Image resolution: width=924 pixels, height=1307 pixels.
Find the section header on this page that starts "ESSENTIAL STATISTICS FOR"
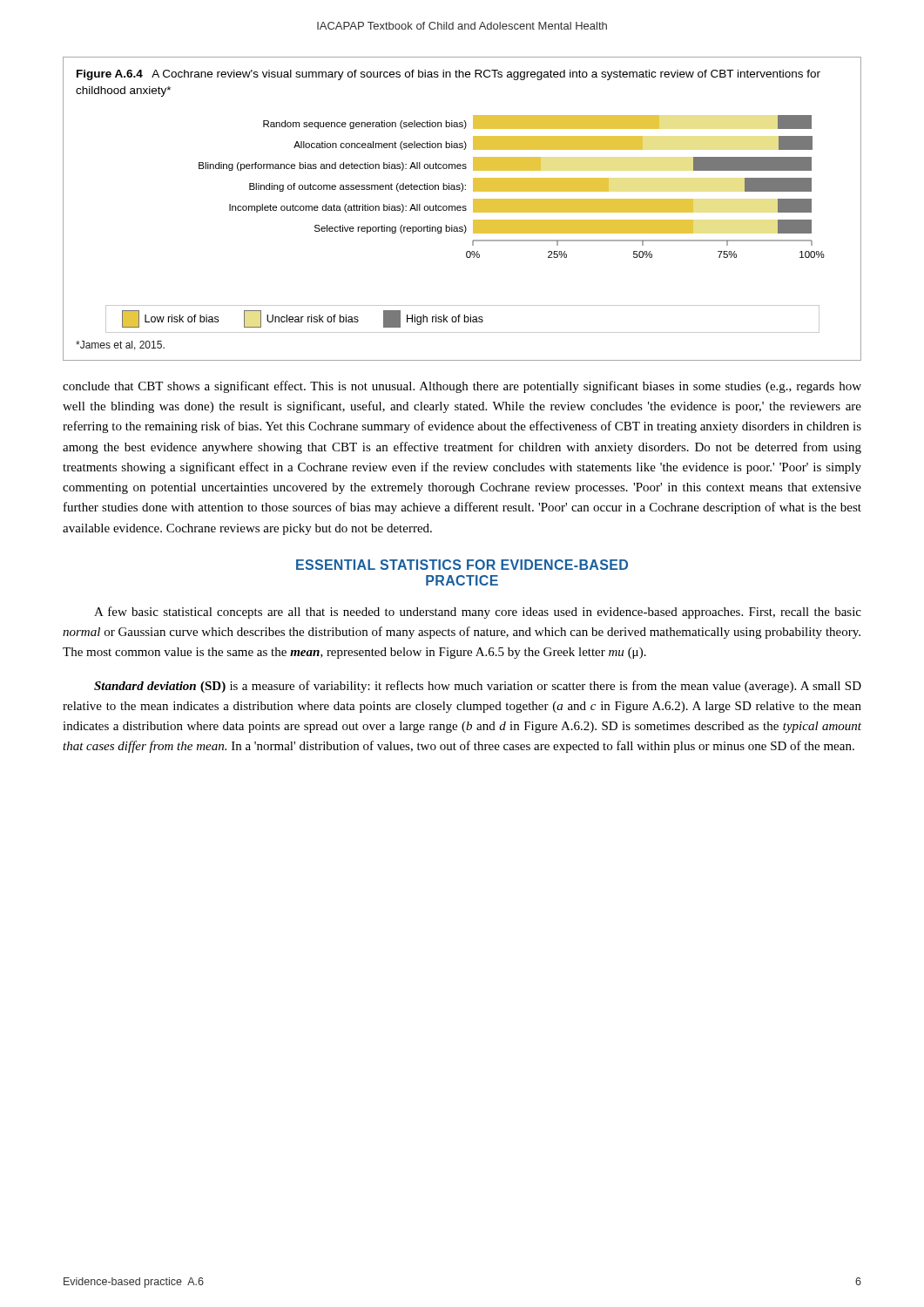click(x=462, y=573)
